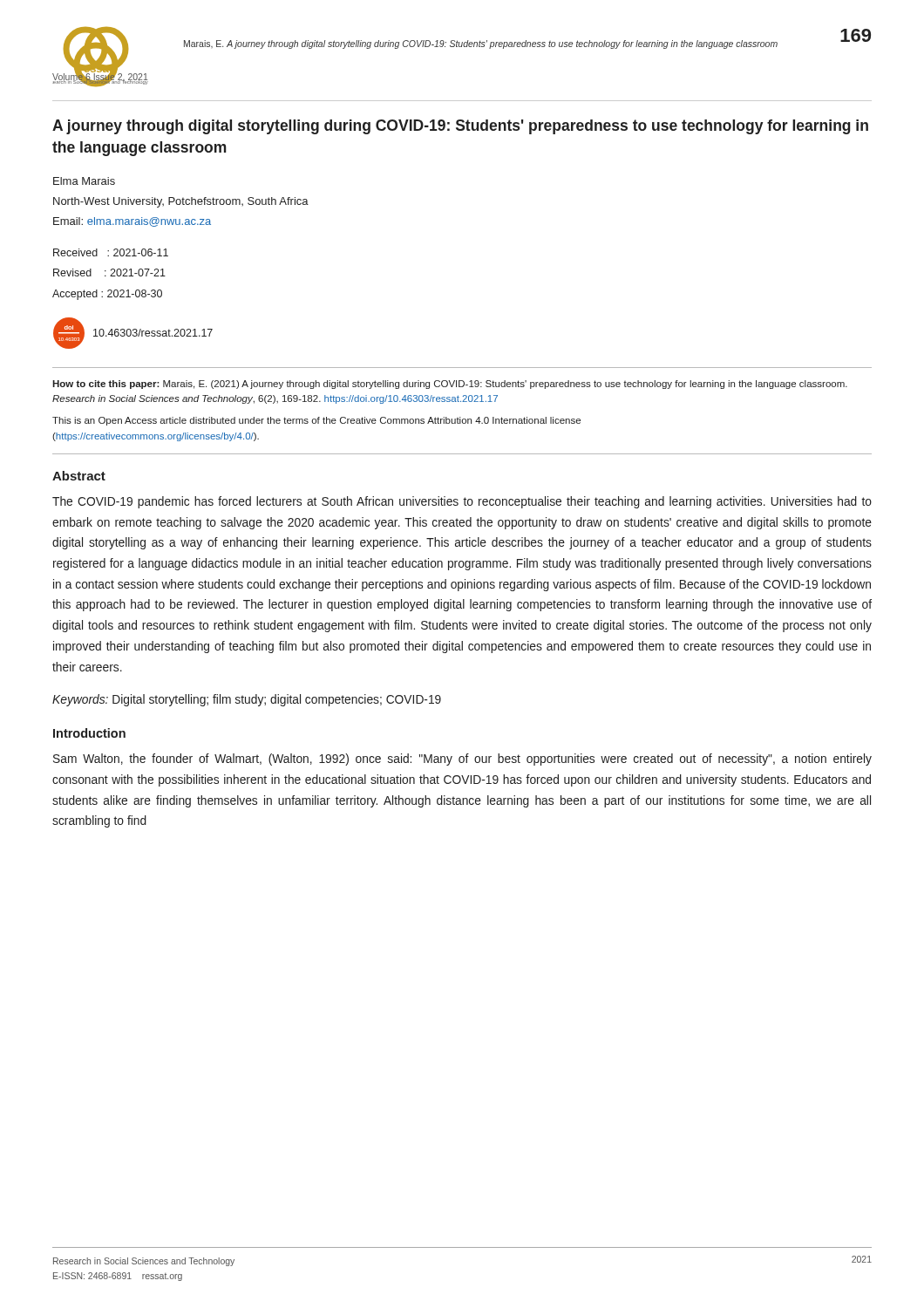924x1308 pixels.
Task: Locate the logo
Action: pyautogui.click(x=102, y=61)
